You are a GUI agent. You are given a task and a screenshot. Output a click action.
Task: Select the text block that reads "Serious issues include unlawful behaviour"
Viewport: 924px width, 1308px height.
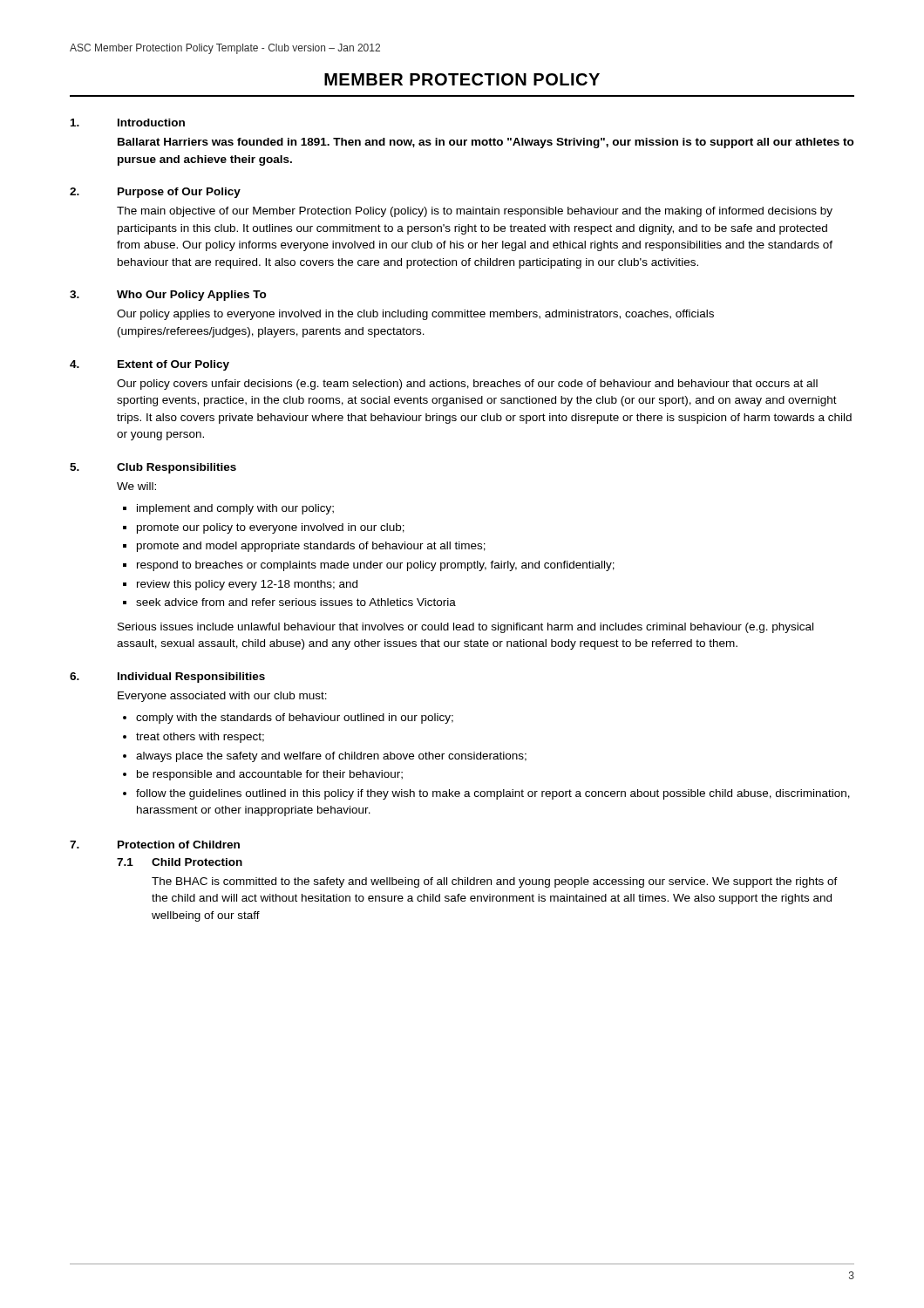[x=465, y=635]
